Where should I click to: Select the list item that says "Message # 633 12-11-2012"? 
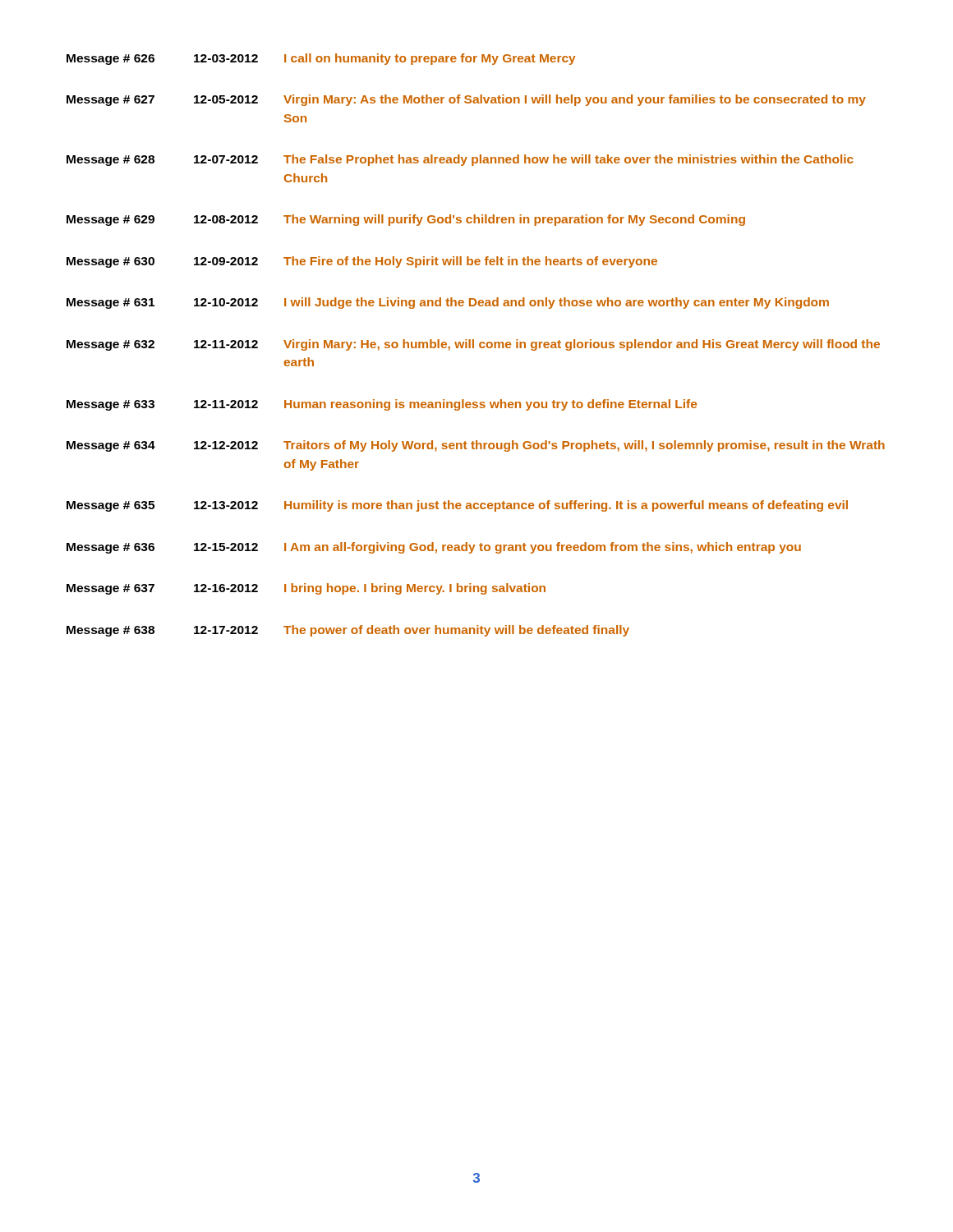pyautogui.click(x=476, y=404)
